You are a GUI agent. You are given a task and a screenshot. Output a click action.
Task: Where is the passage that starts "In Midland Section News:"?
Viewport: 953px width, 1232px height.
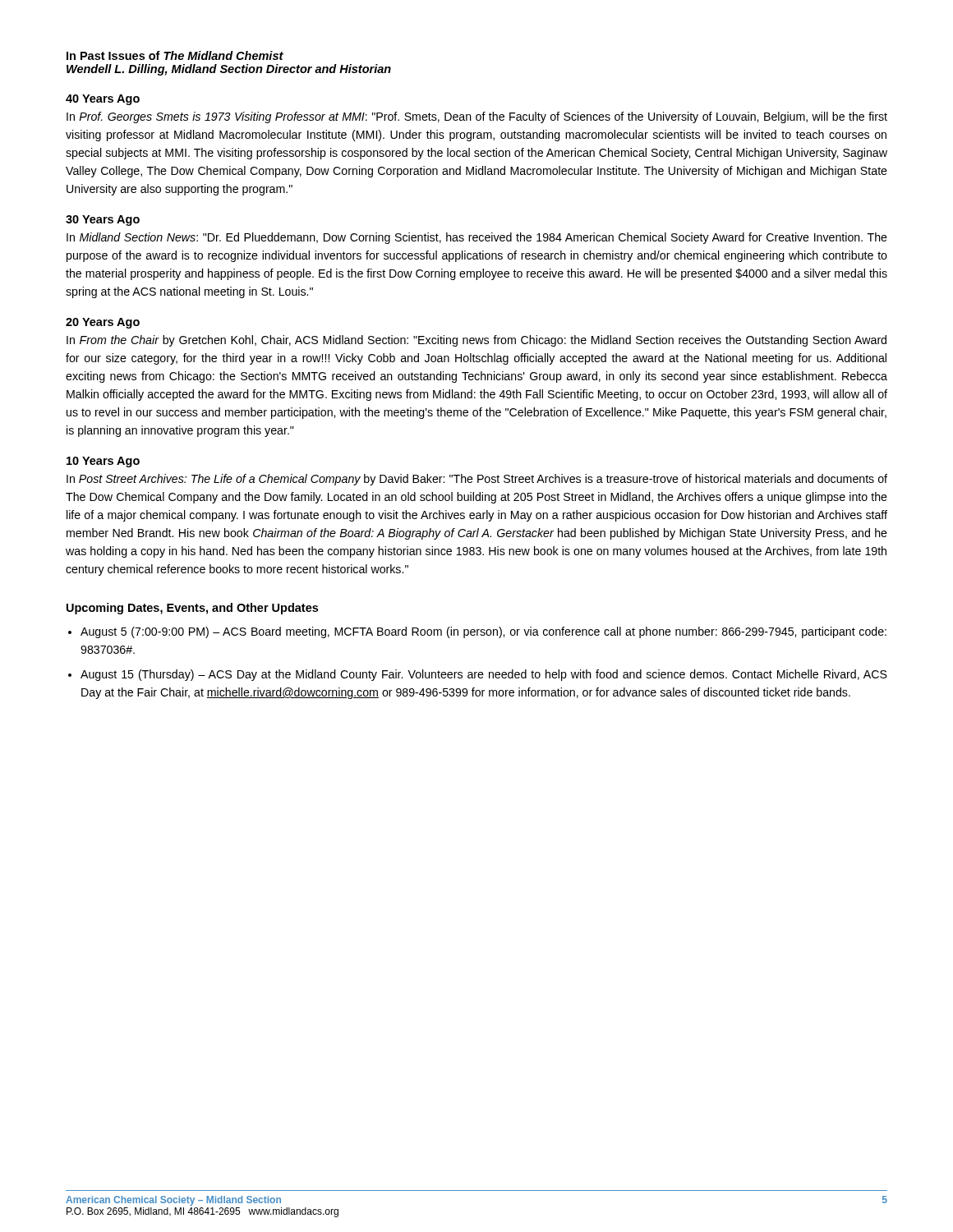click(476, 264)
